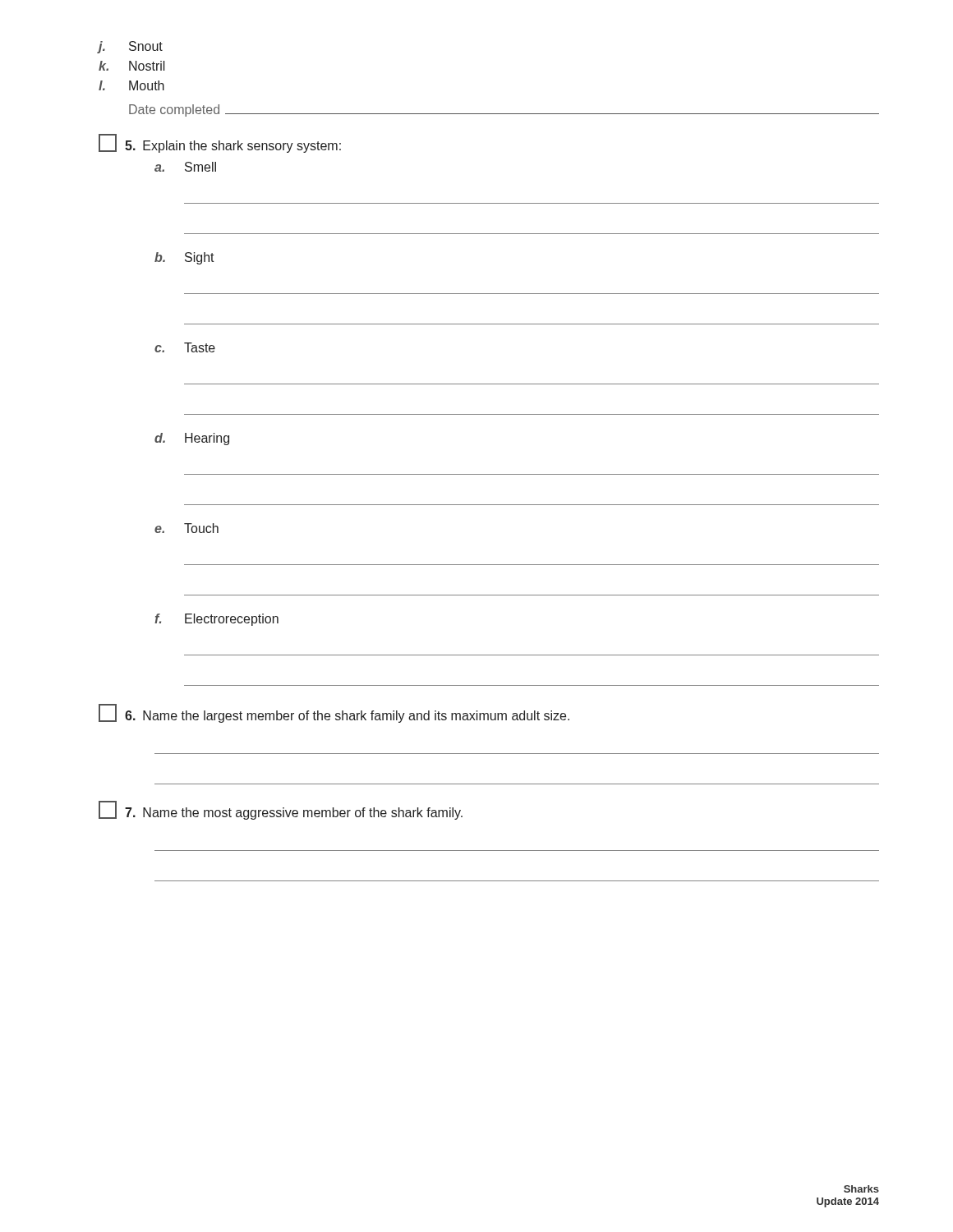Viewport: 953px width, 1232px height.
Task: Locate the text "d. Hearing"
Action: (517, 468)
